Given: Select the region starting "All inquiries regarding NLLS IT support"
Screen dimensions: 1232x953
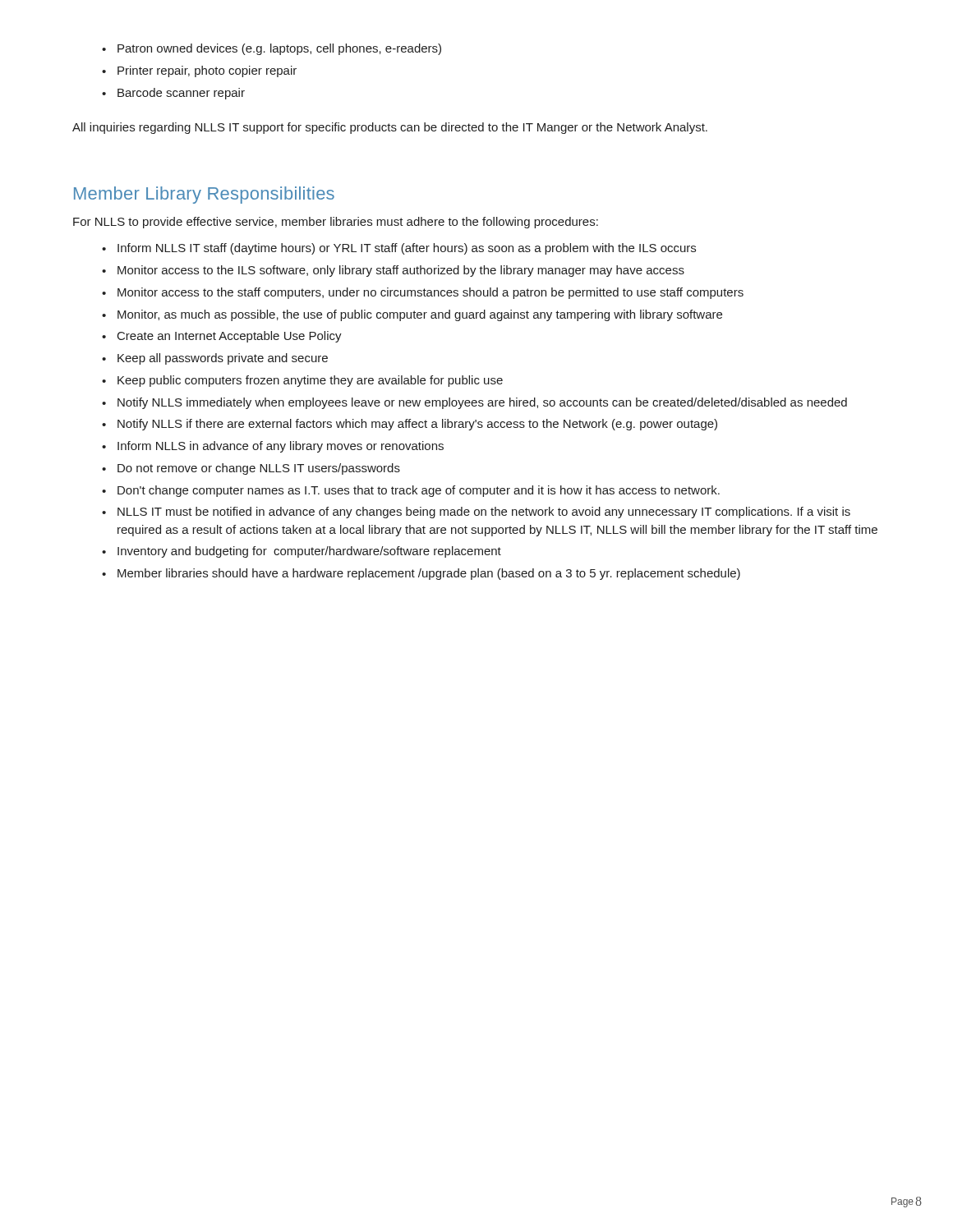Looking at the screenshot, I should pos(390,127).
